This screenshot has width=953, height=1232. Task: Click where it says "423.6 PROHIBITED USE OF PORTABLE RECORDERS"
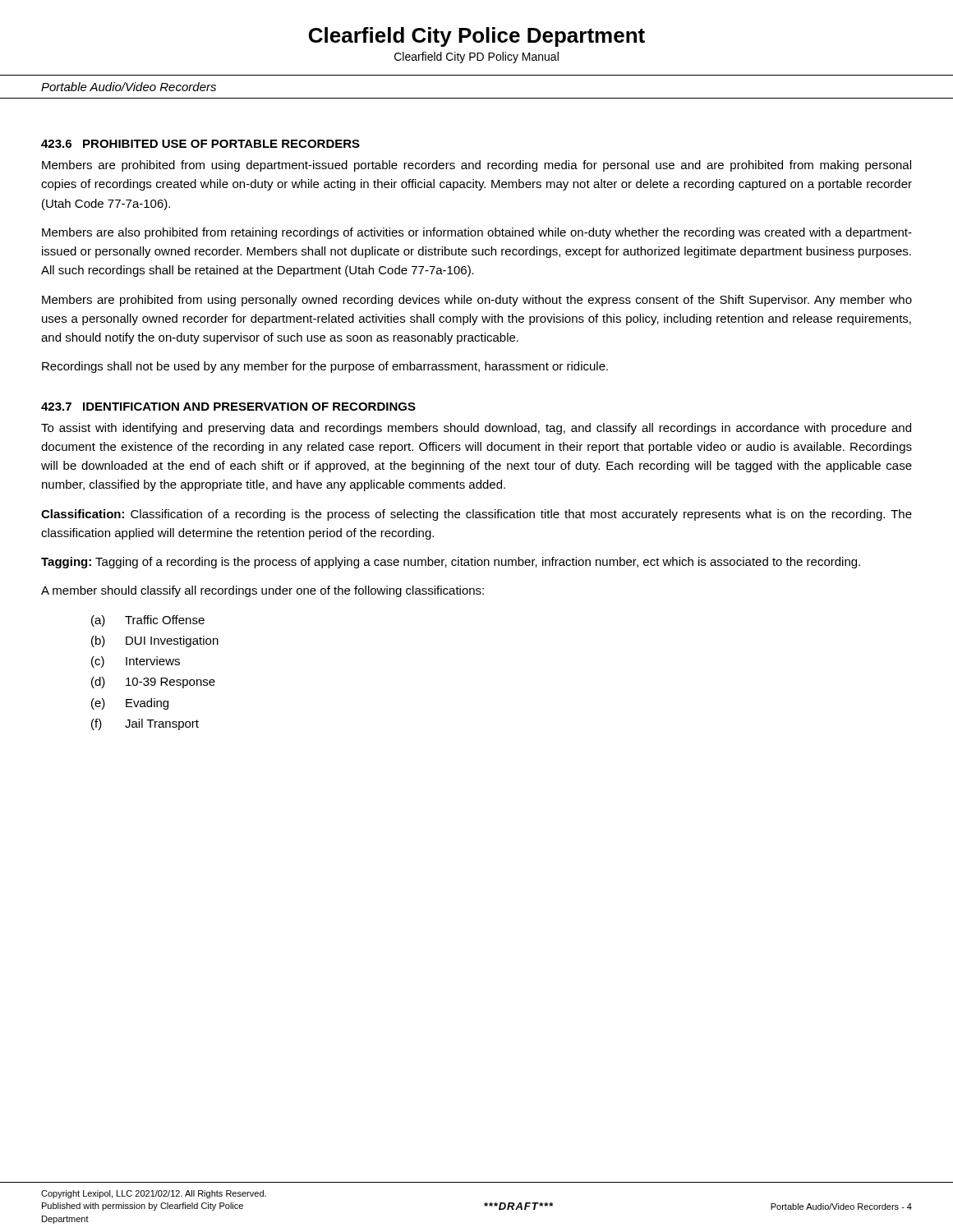click(201, 143)
